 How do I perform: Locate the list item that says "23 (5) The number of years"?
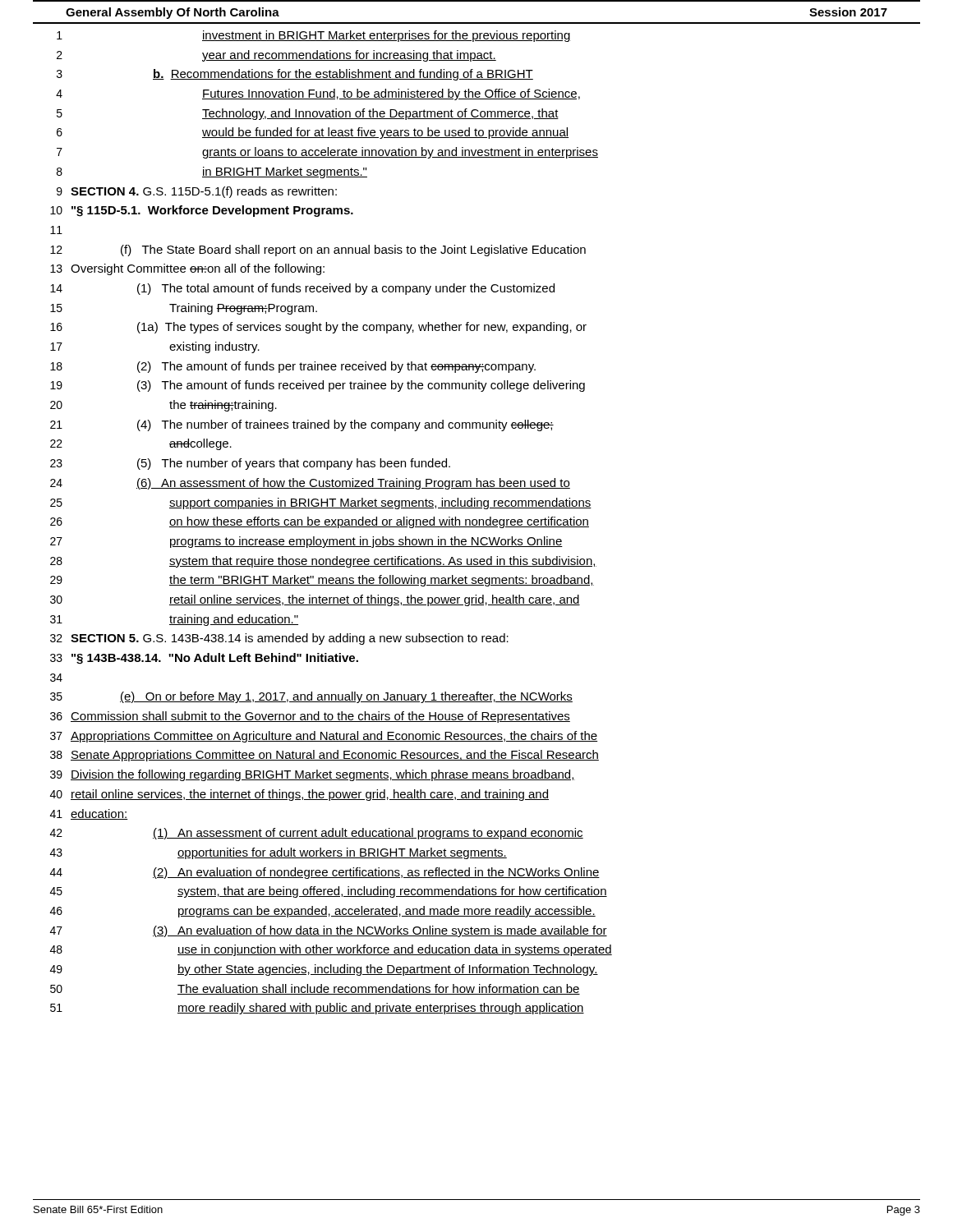(x=250, y=464)
